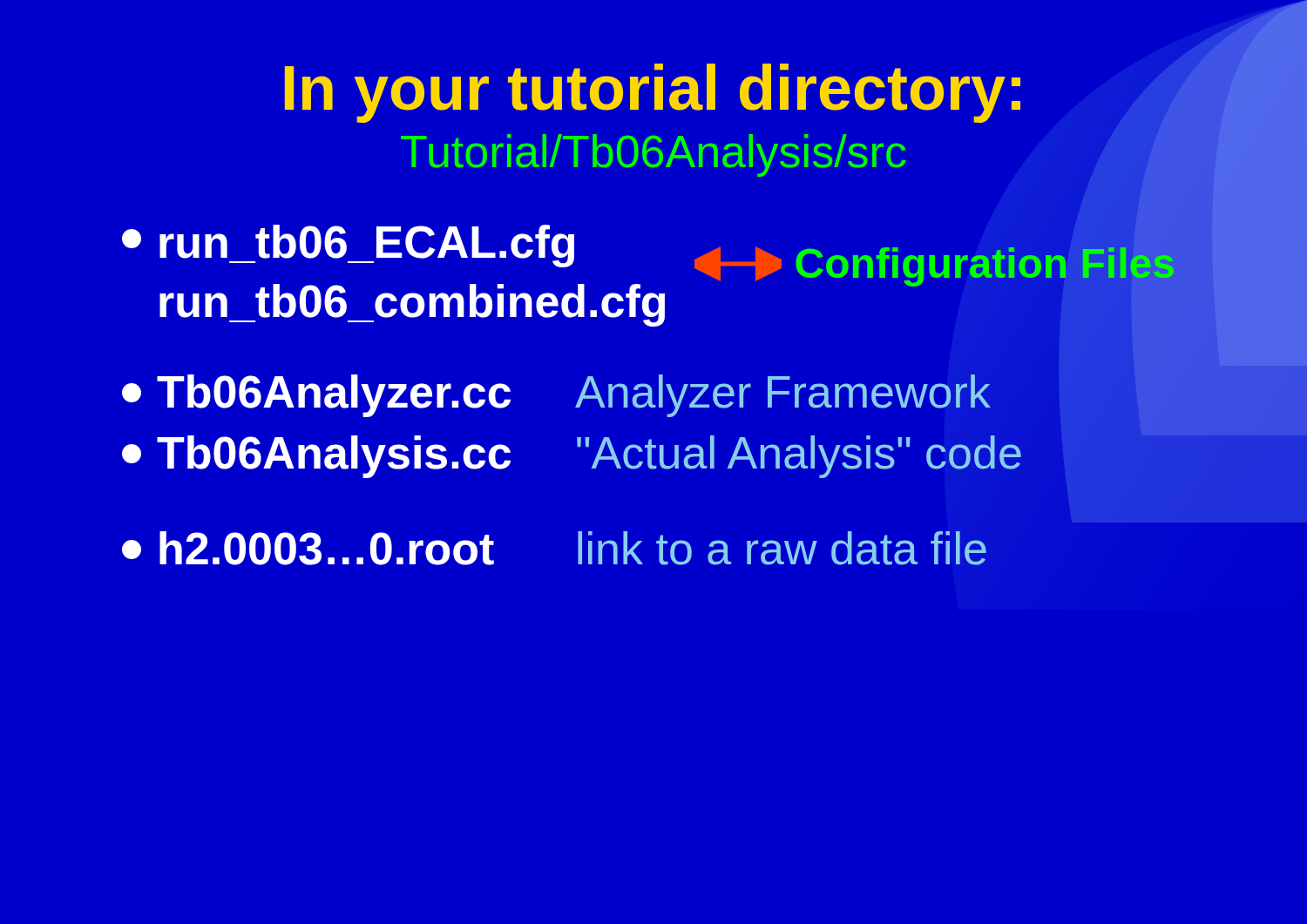Select the title containing "In your tutorial directory: Tutorial/Tb06Analysis/src"
The width and height of the screenshot is (1307, 924).
tap(654, 116)
